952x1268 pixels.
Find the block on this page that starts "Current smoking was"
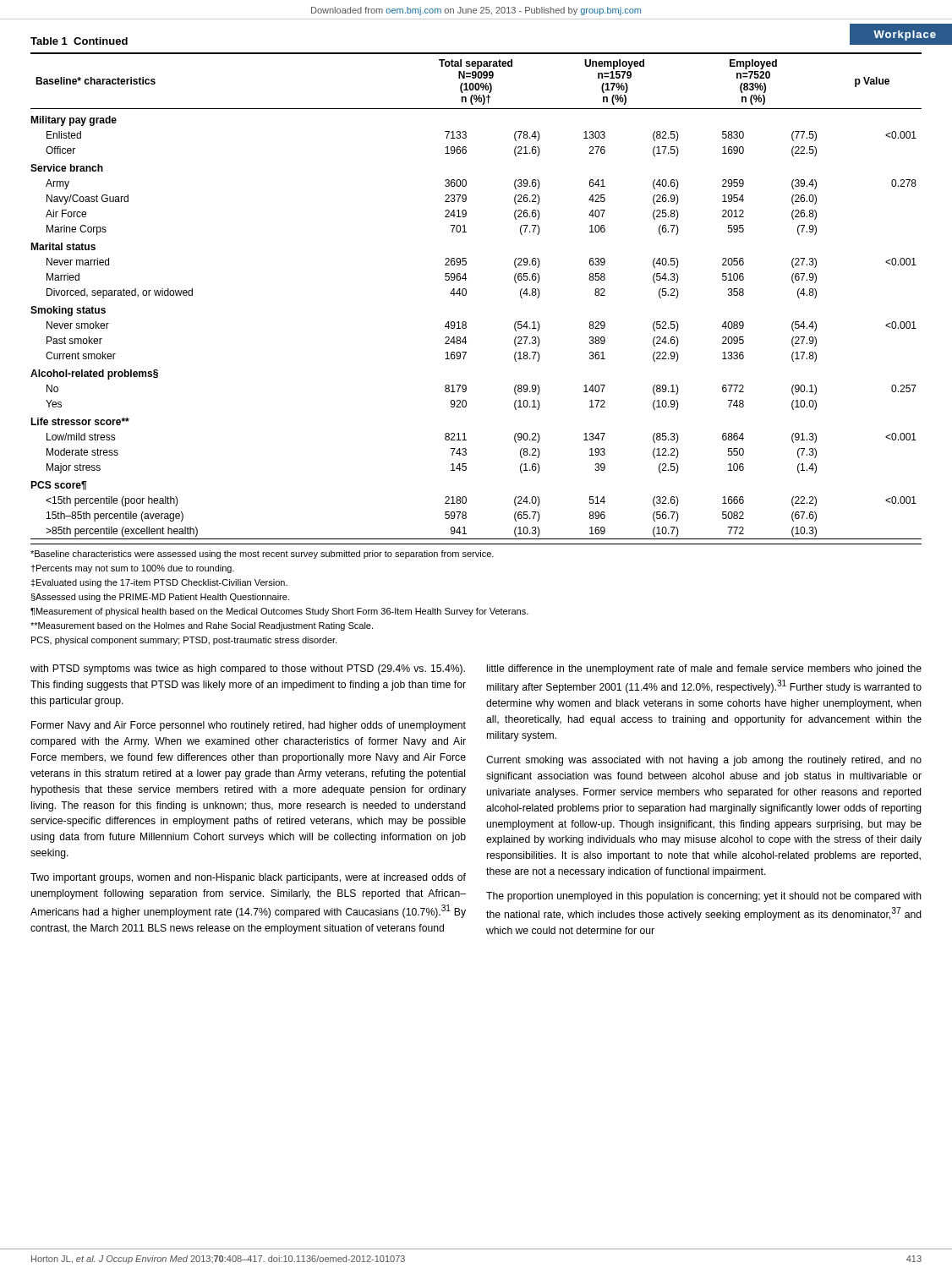pos(704,816)
